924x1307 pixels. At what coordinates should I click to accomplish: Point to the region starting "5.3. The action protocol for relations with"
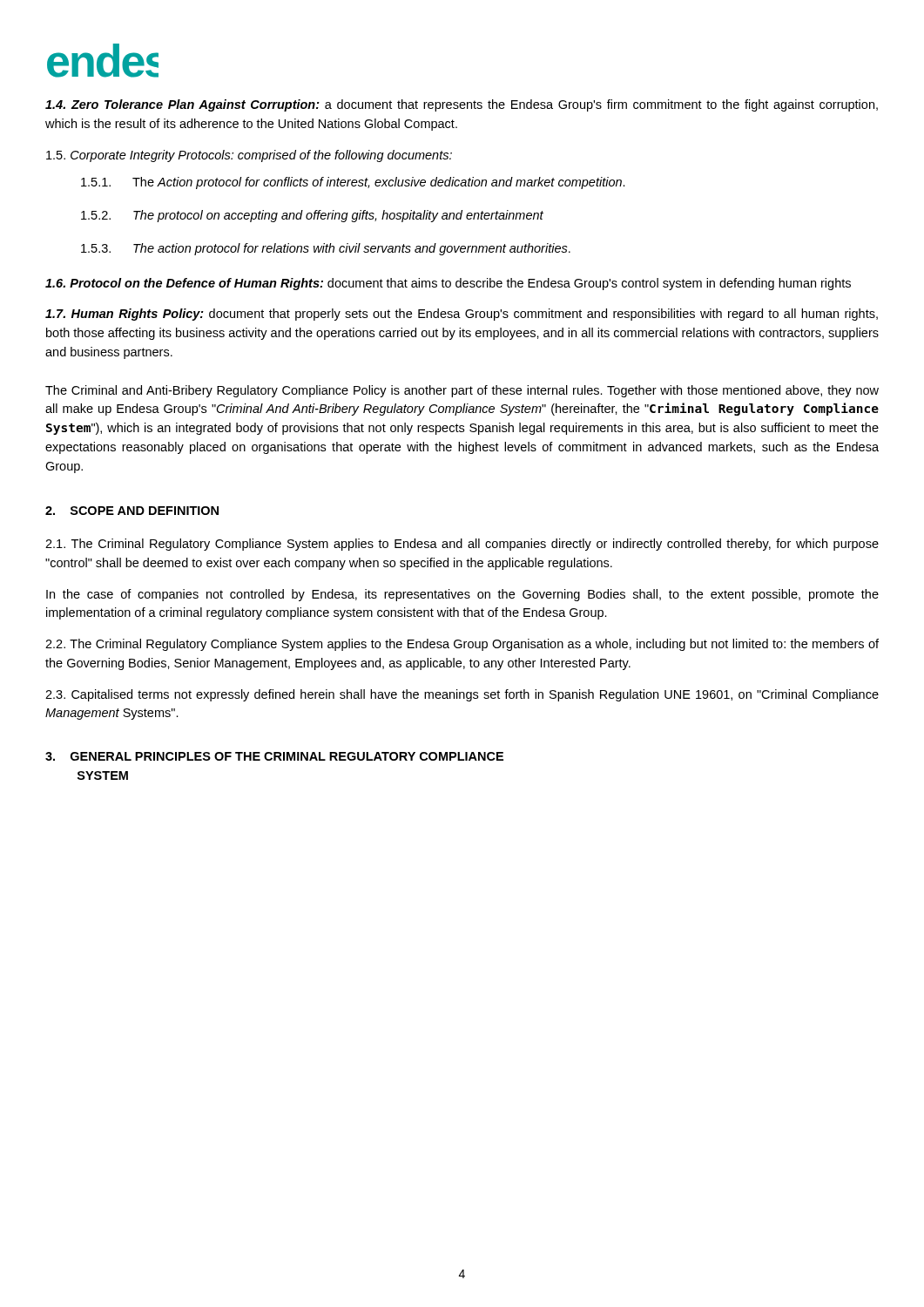[326, 249]
